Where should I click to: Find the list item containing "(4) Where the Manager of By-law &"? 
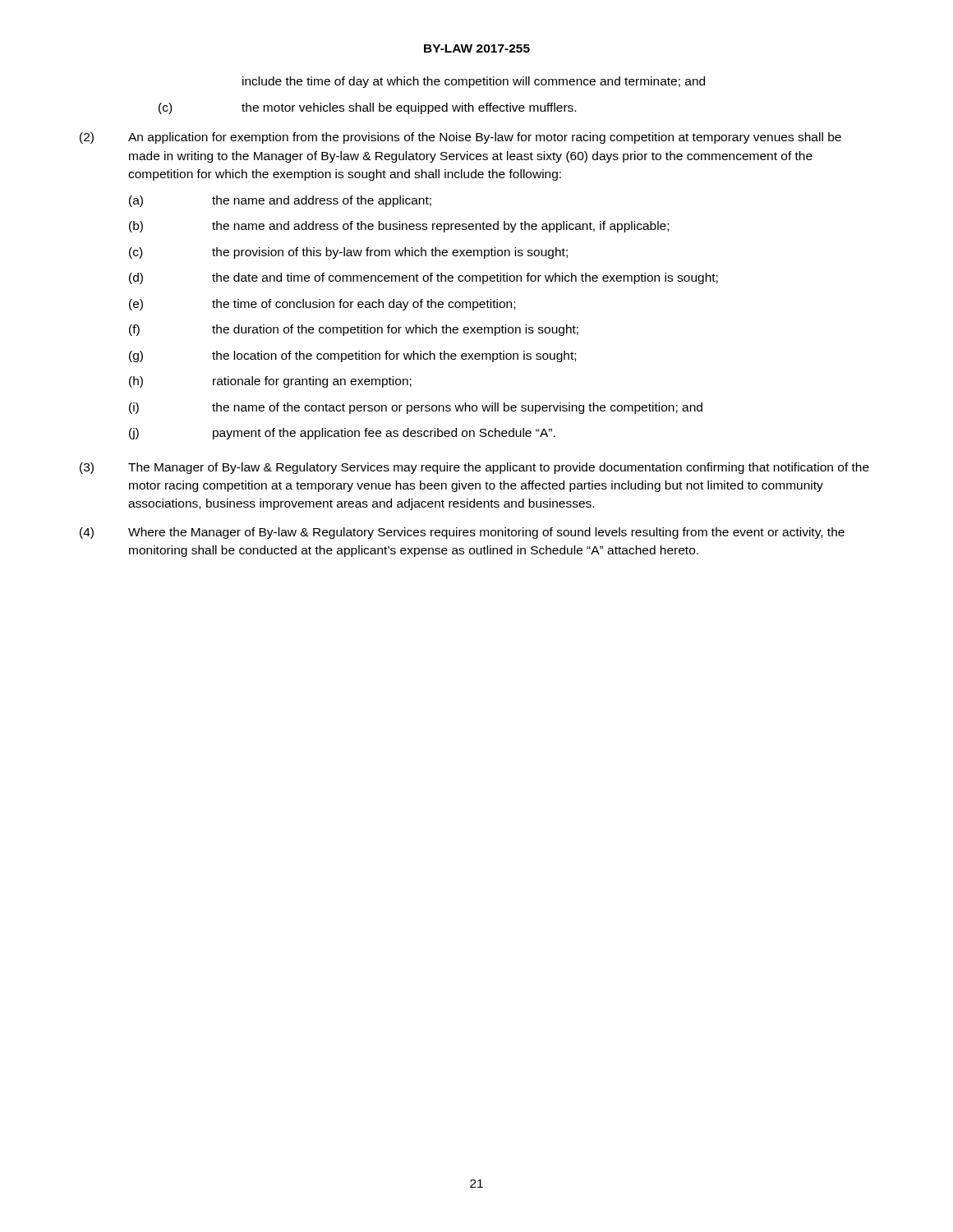pos(476,542)
